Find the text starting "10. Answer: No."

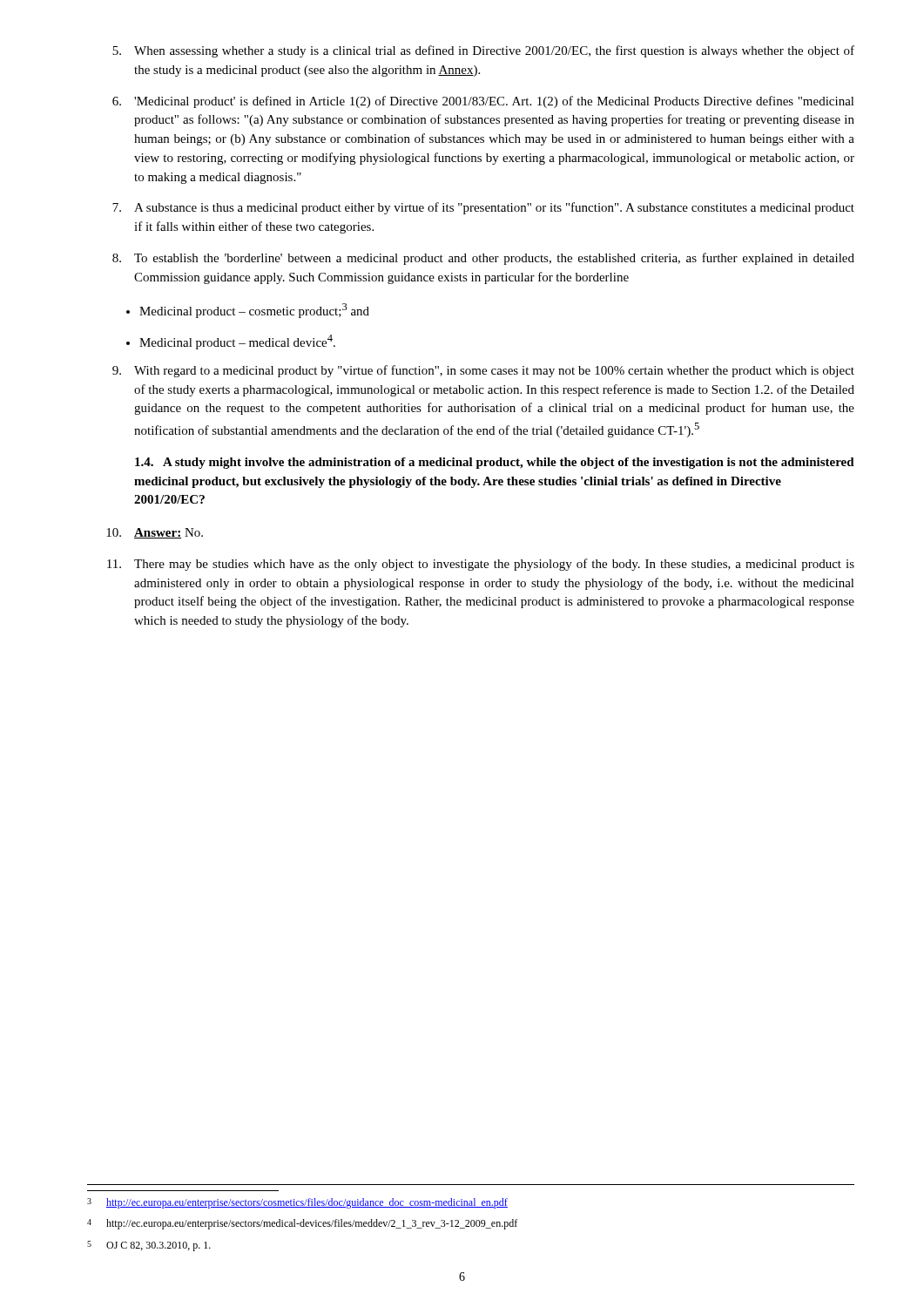point(155,533)
